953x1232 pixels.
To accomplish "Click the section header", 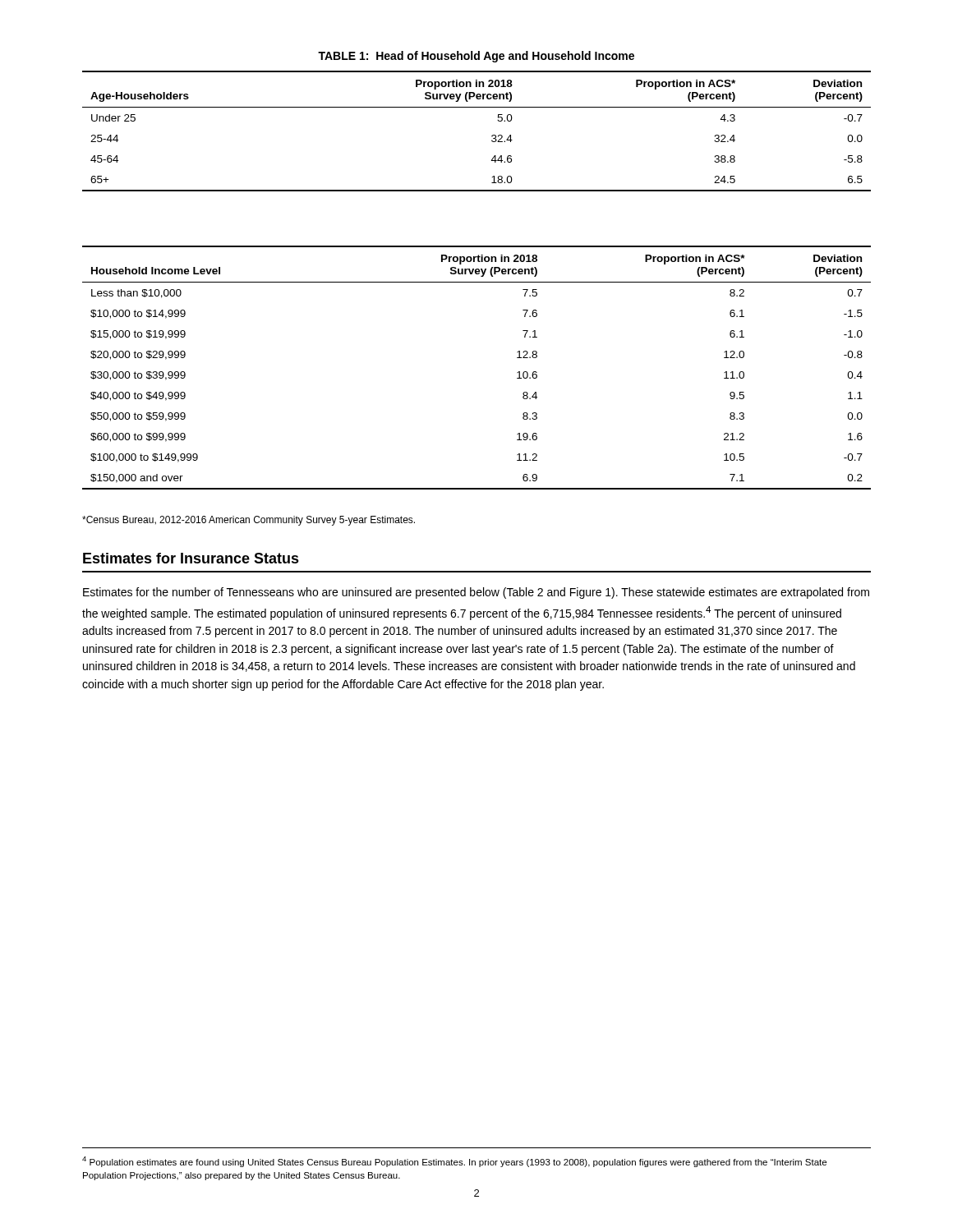I will coord(191,559).
